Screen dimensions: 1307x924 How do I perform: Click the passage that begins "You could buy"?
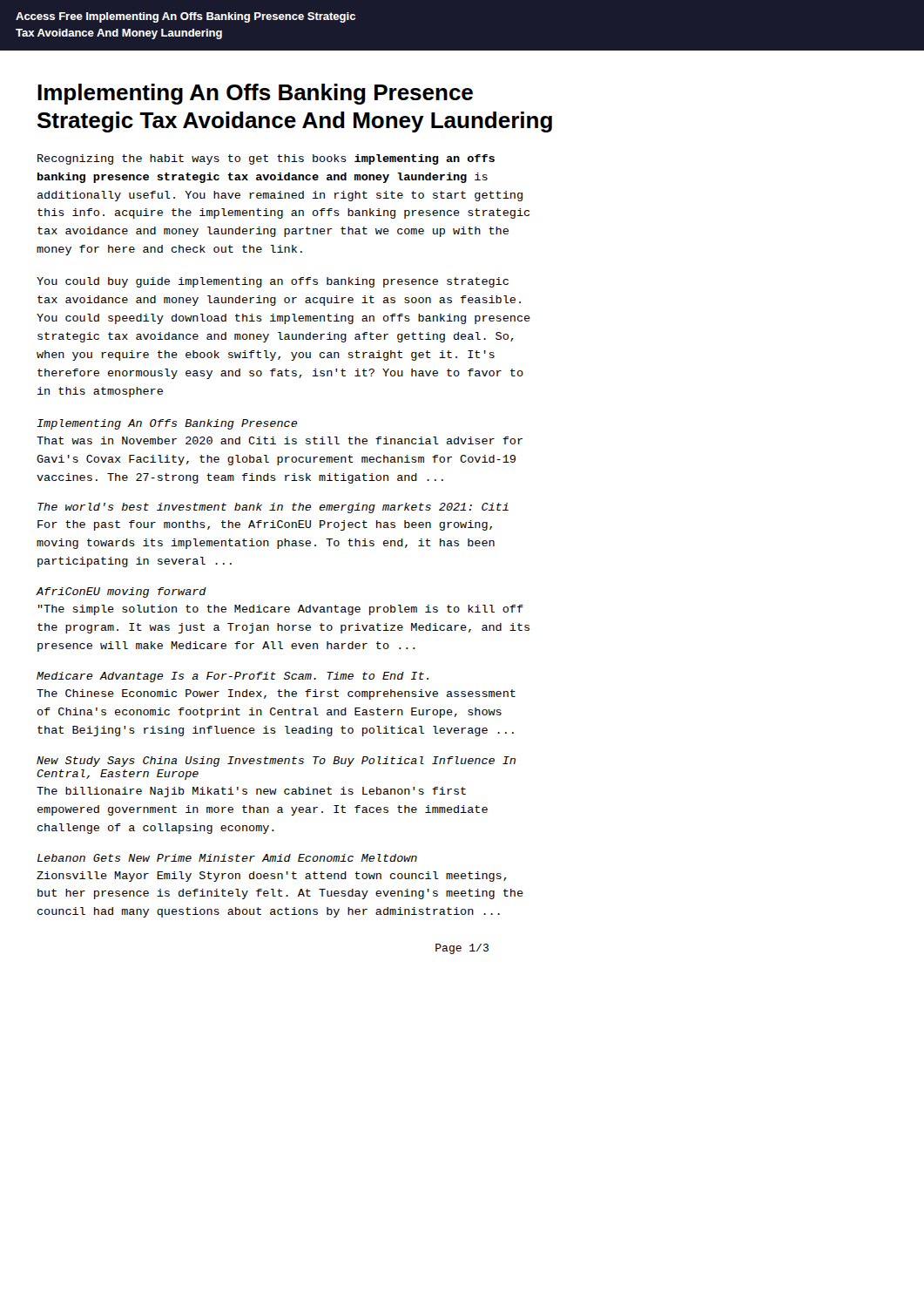(284, 337)
